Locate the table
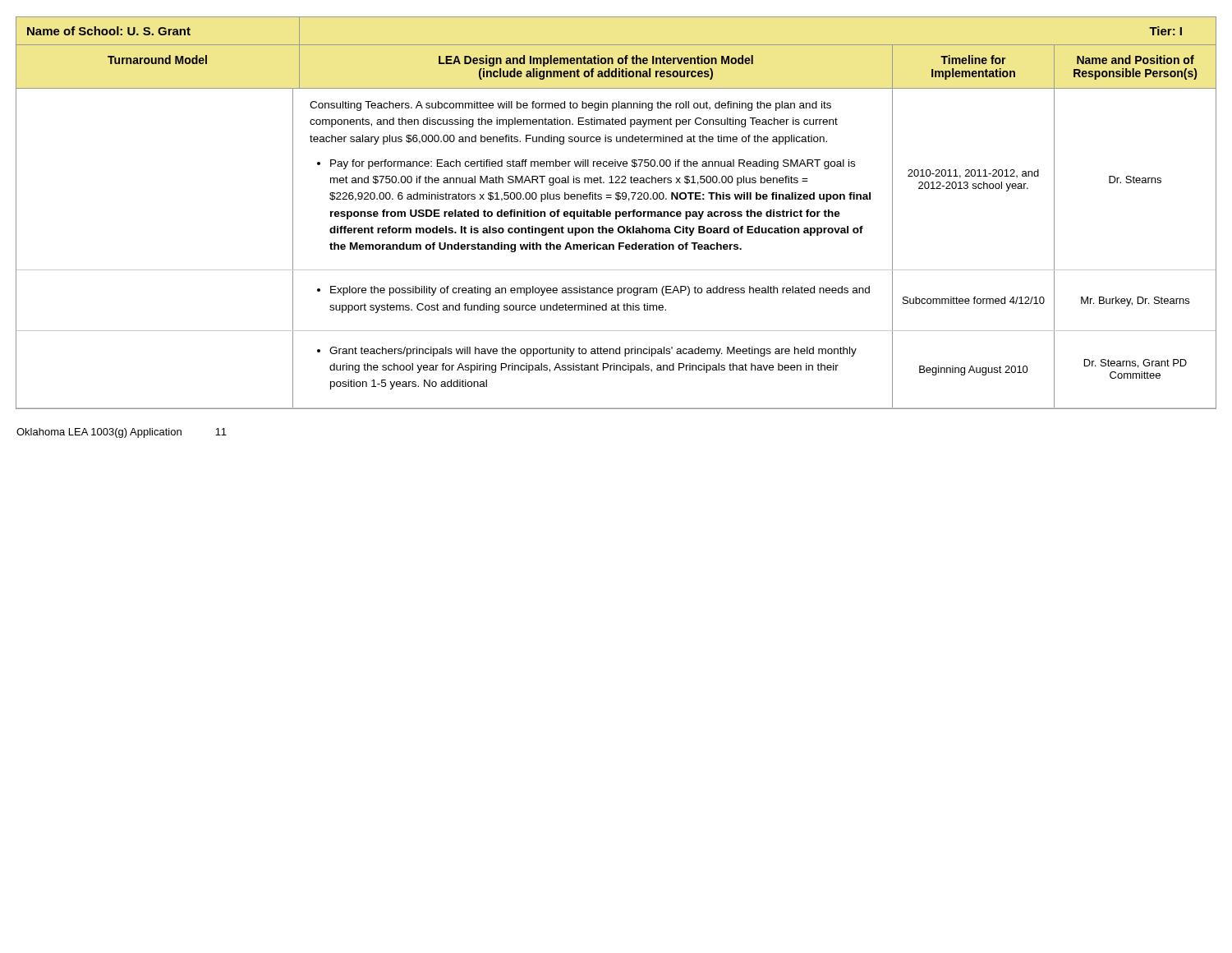This screenshot has height=953, width=1232. tap(616, 213)
